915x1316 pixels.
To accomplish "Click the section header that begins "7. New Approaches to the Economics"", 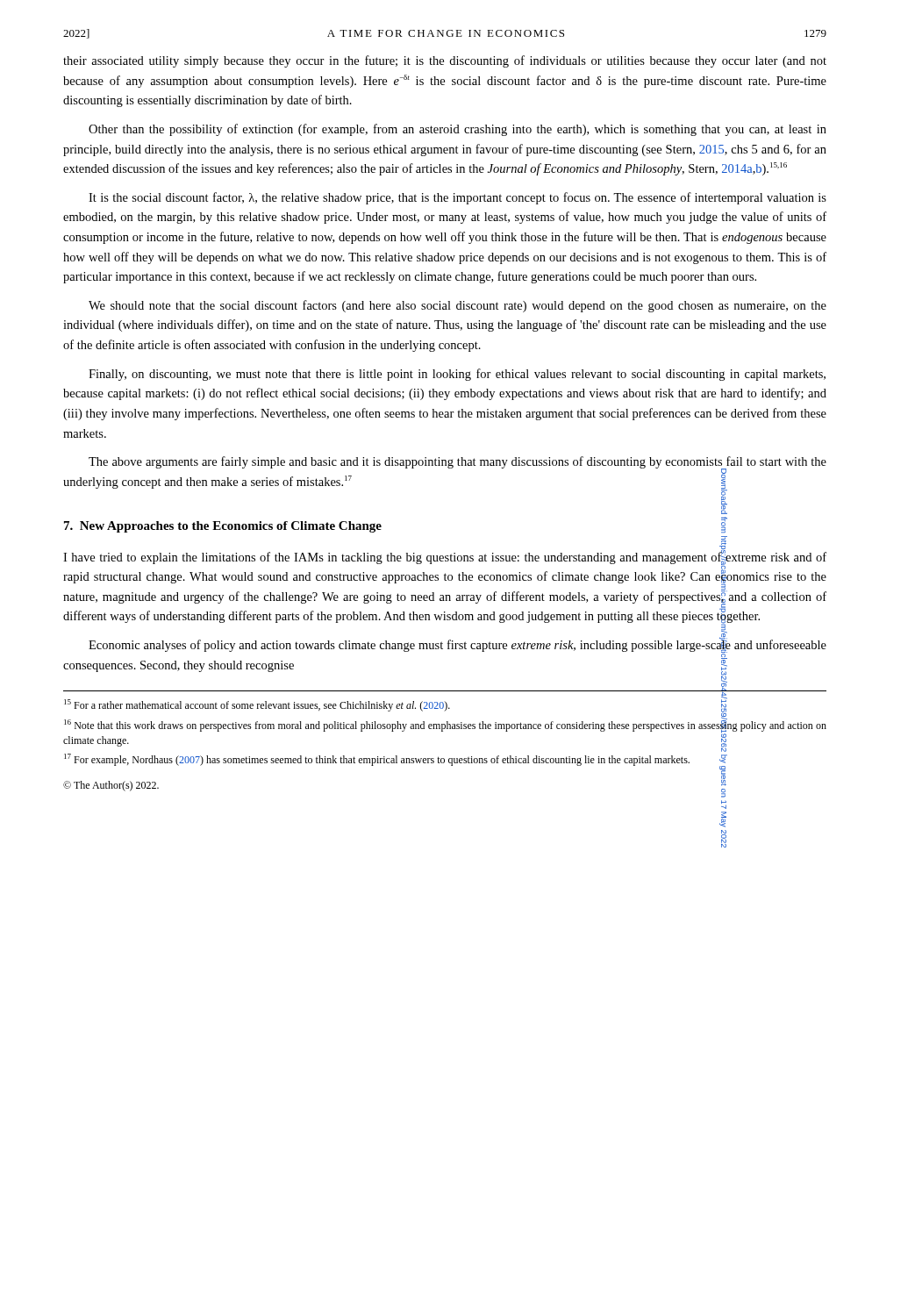I will (x=222, y=526).
